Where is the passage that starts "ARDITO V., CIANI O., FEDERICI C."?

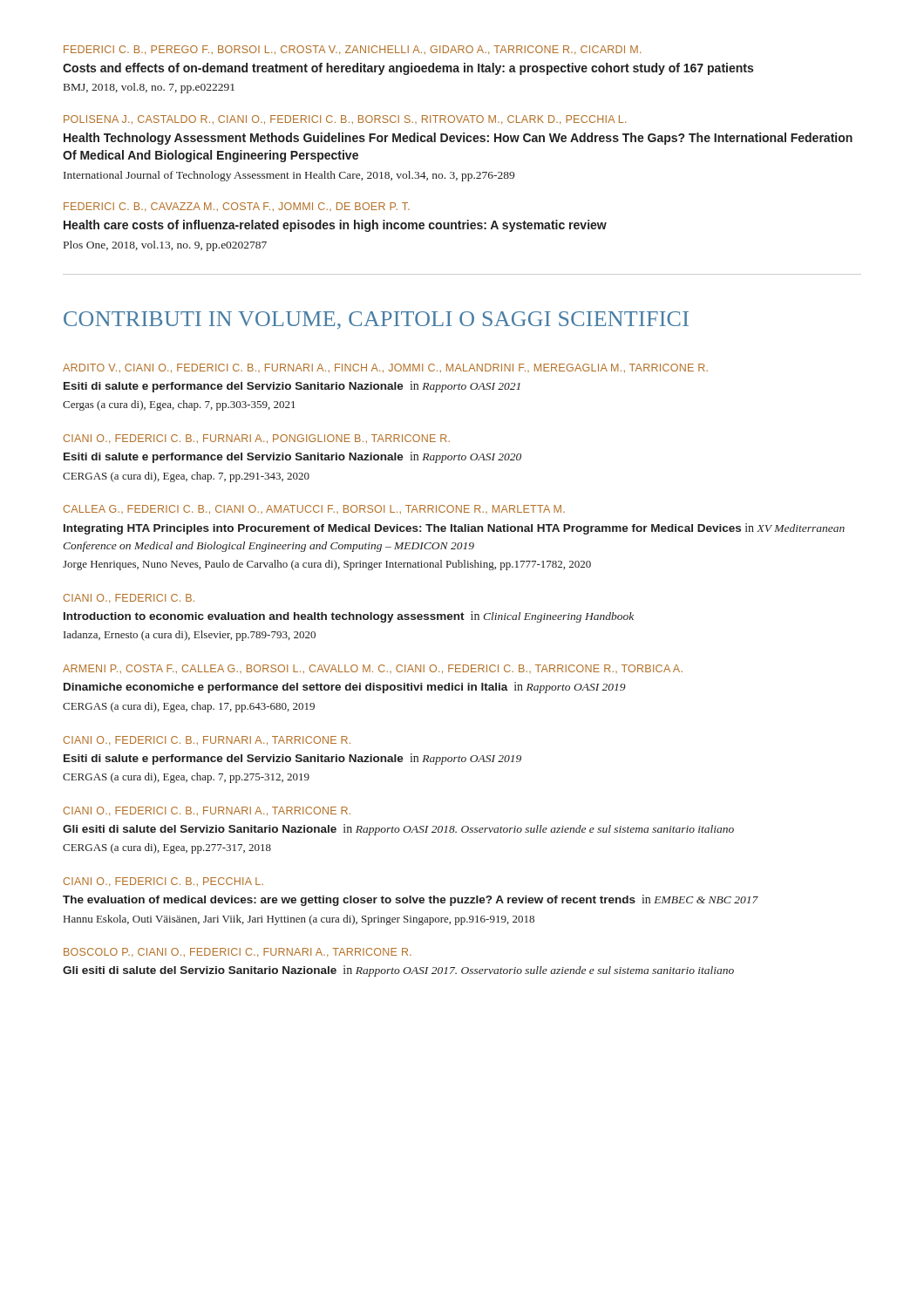tap(462, 387)
